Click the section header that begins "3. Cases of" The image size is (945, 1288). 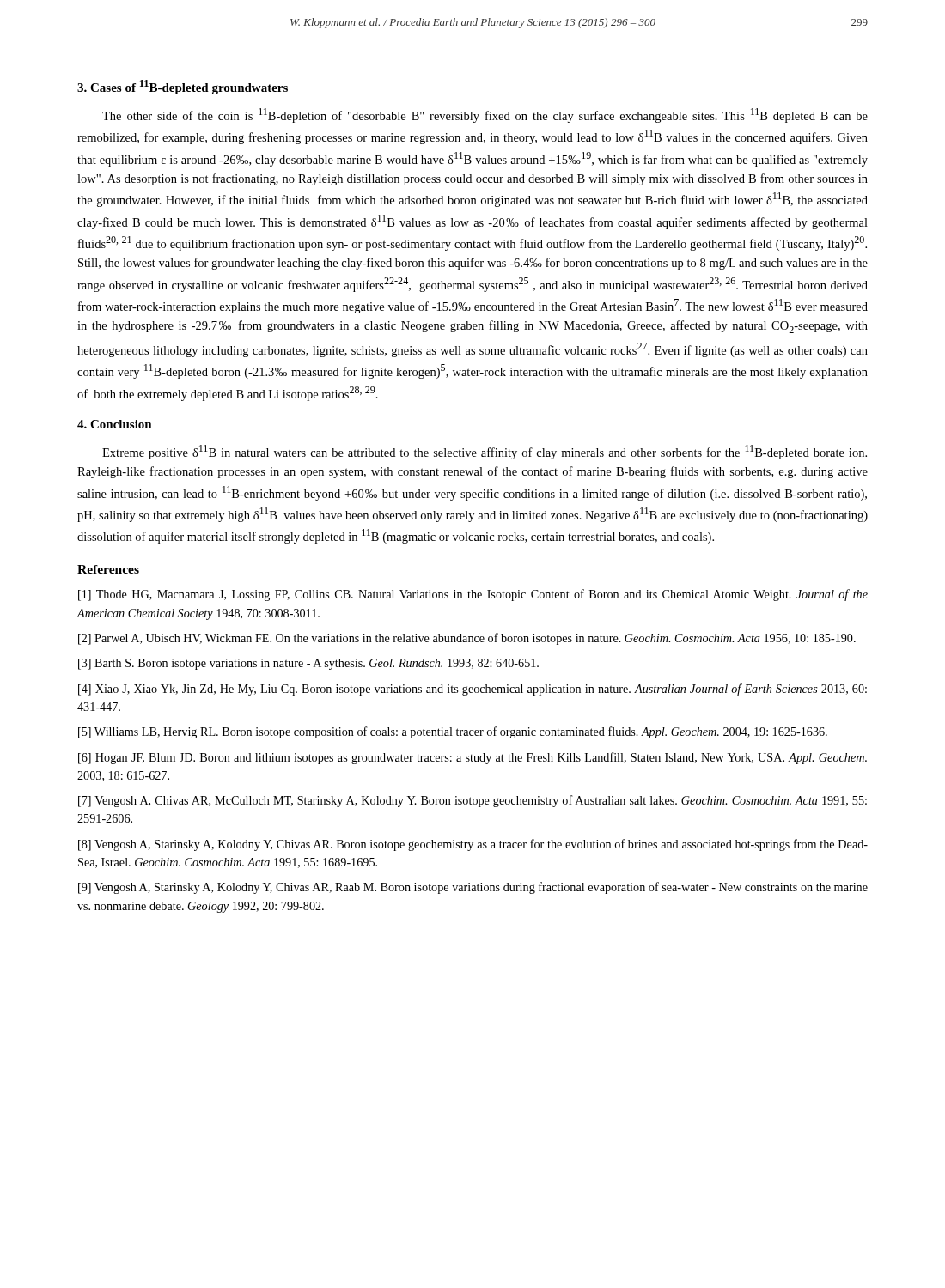coord(183,86)
